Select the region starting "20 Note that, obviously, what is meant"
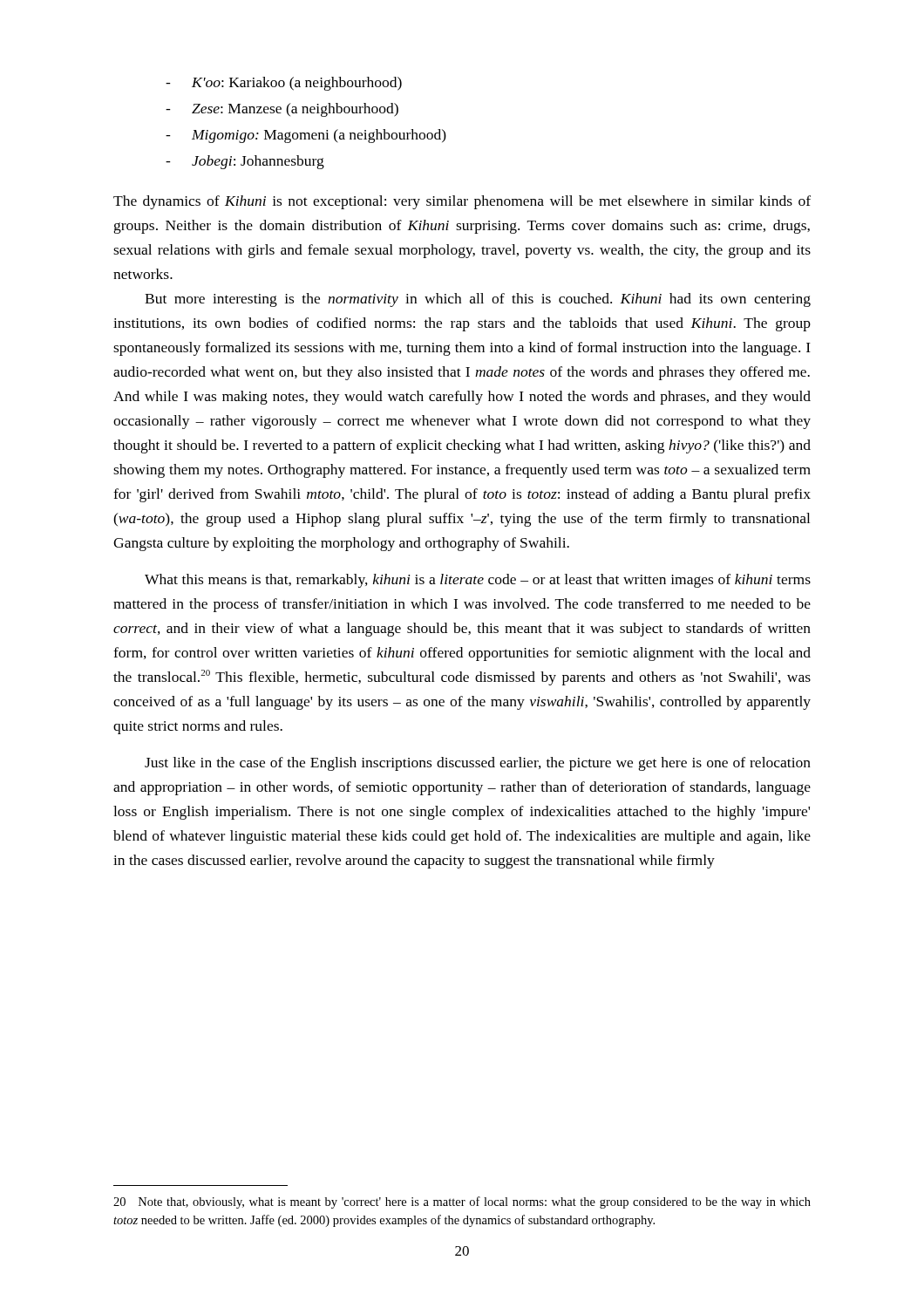This screenshot has width=924, height=1308. [462, 1211]
